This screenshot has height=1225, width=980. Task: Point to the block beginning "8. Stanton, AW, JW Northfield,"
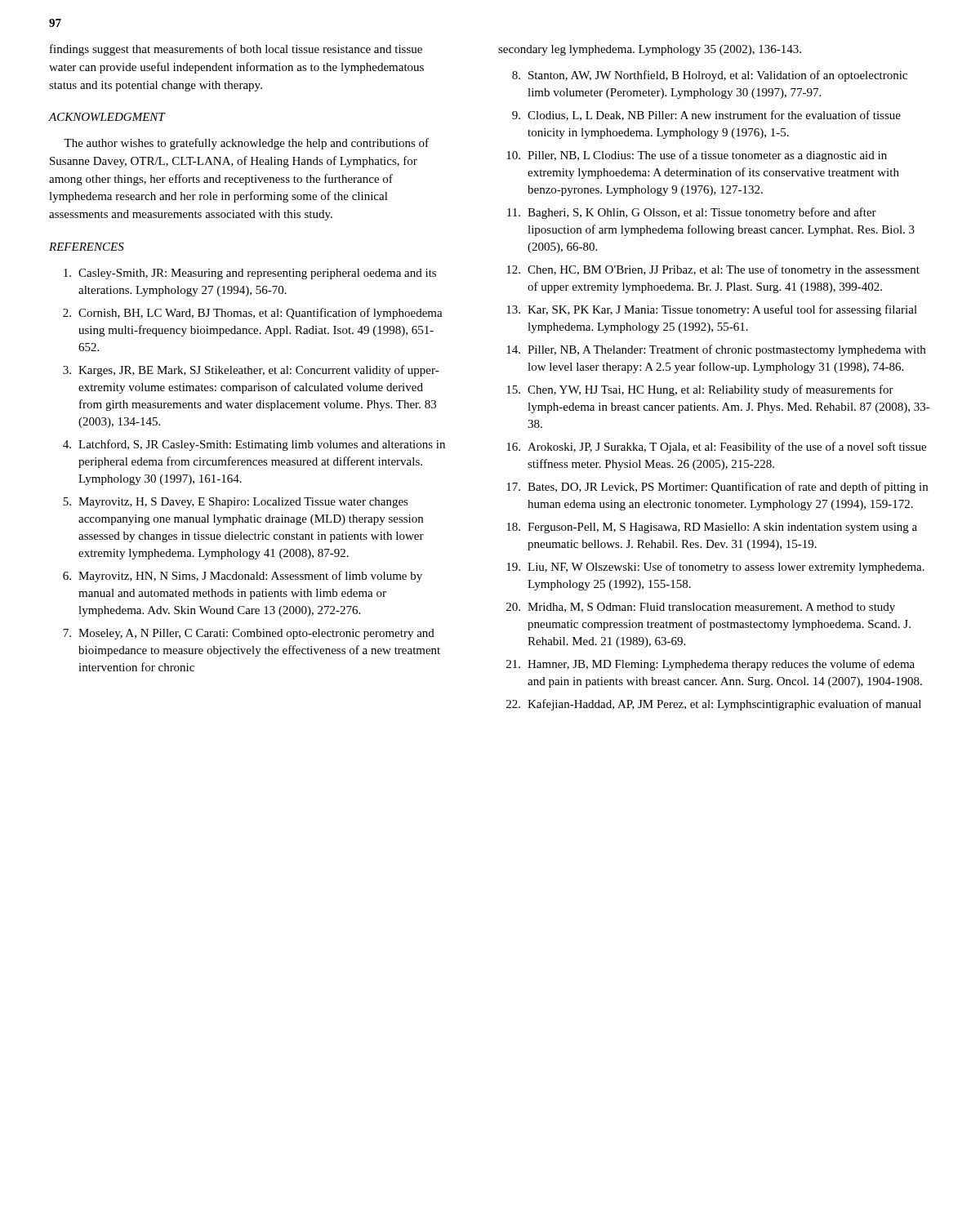[715, 84]
